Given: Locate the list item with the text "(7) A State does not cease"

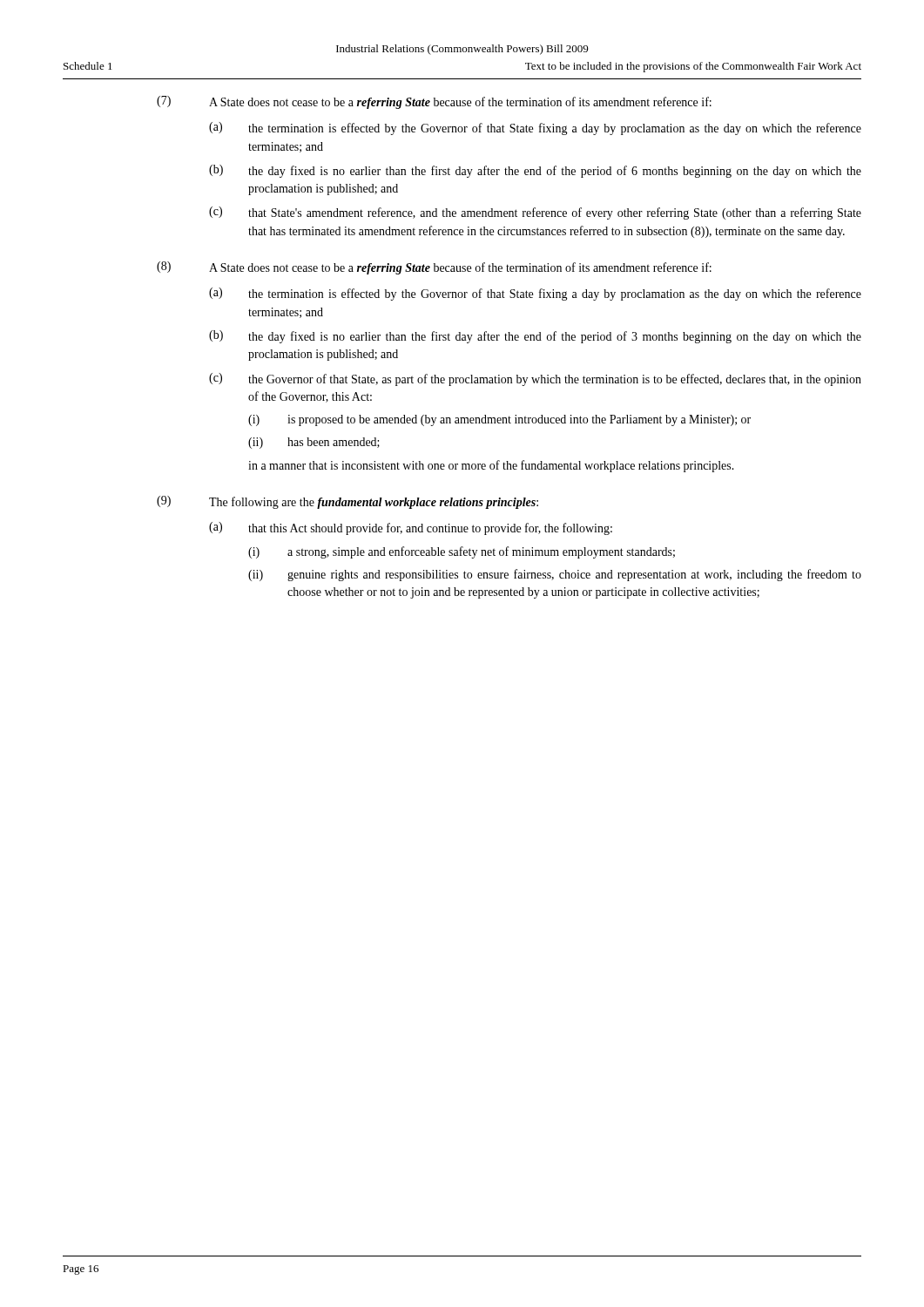Looking at the screenshot, I should click(x=509, y=171).
